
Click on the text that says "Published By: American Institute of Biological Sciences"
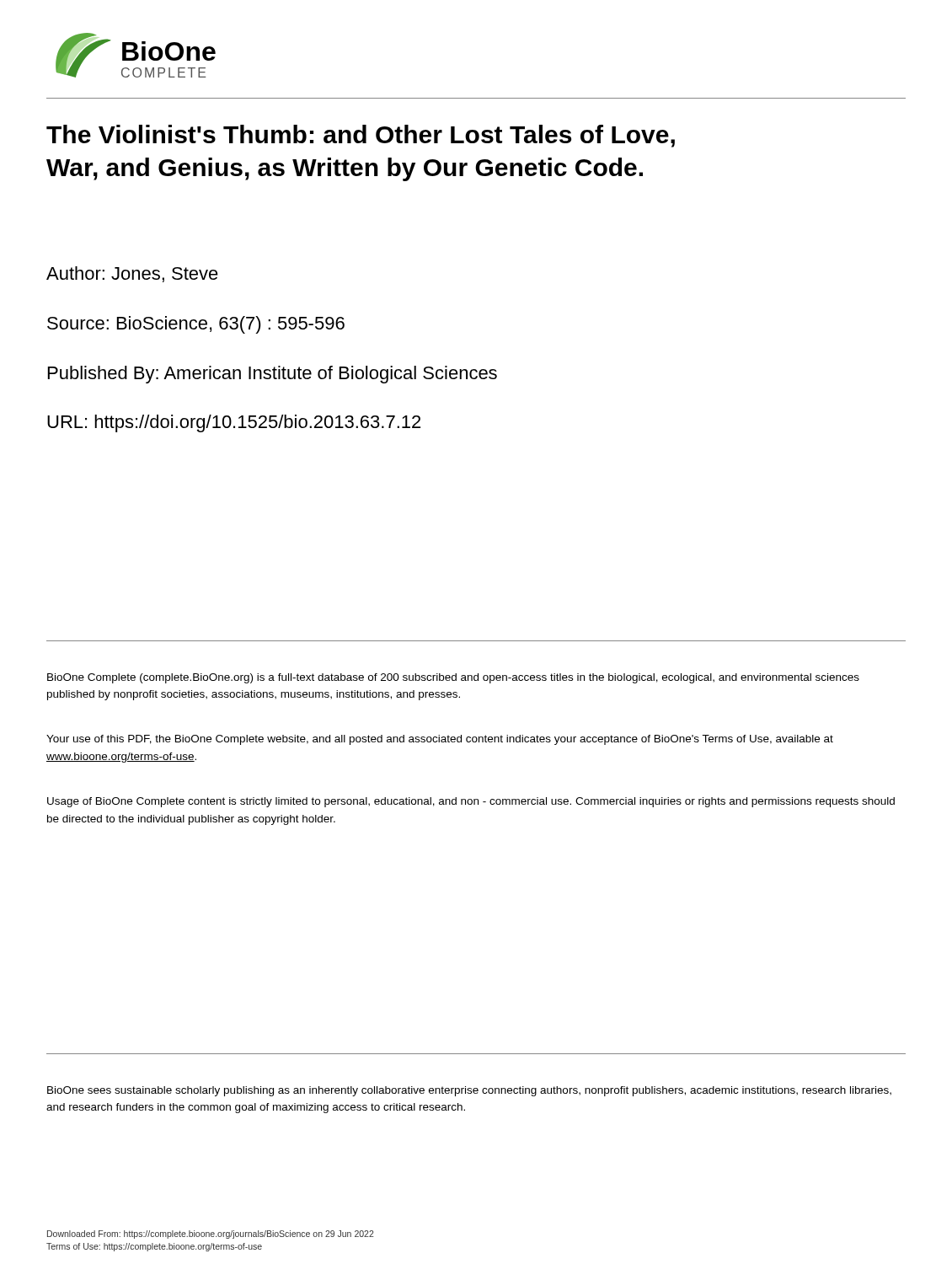(x=272, y=373)
